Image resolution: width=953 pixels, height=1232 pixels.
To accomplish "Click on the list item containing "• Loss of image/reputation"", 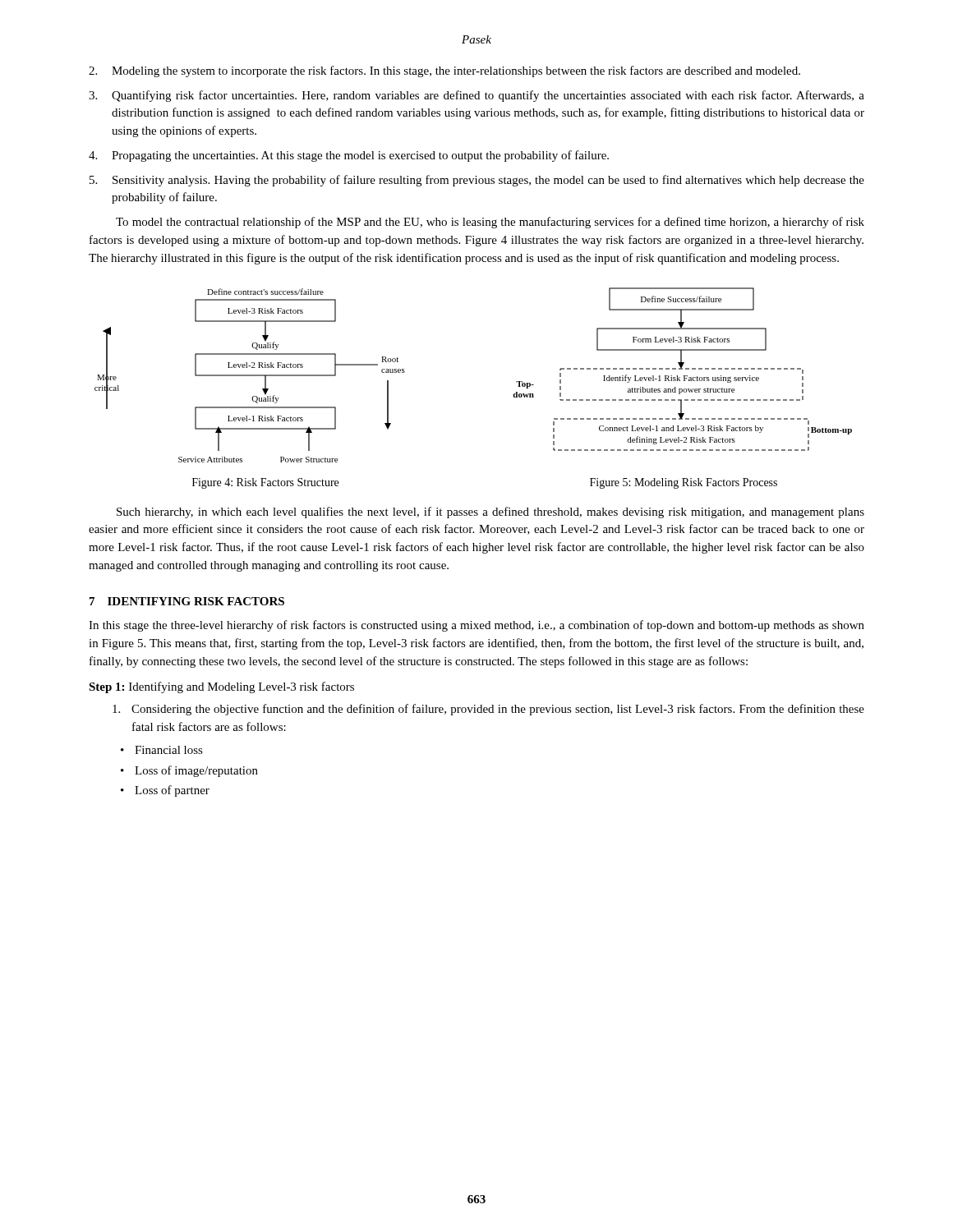I will point(189,771).
